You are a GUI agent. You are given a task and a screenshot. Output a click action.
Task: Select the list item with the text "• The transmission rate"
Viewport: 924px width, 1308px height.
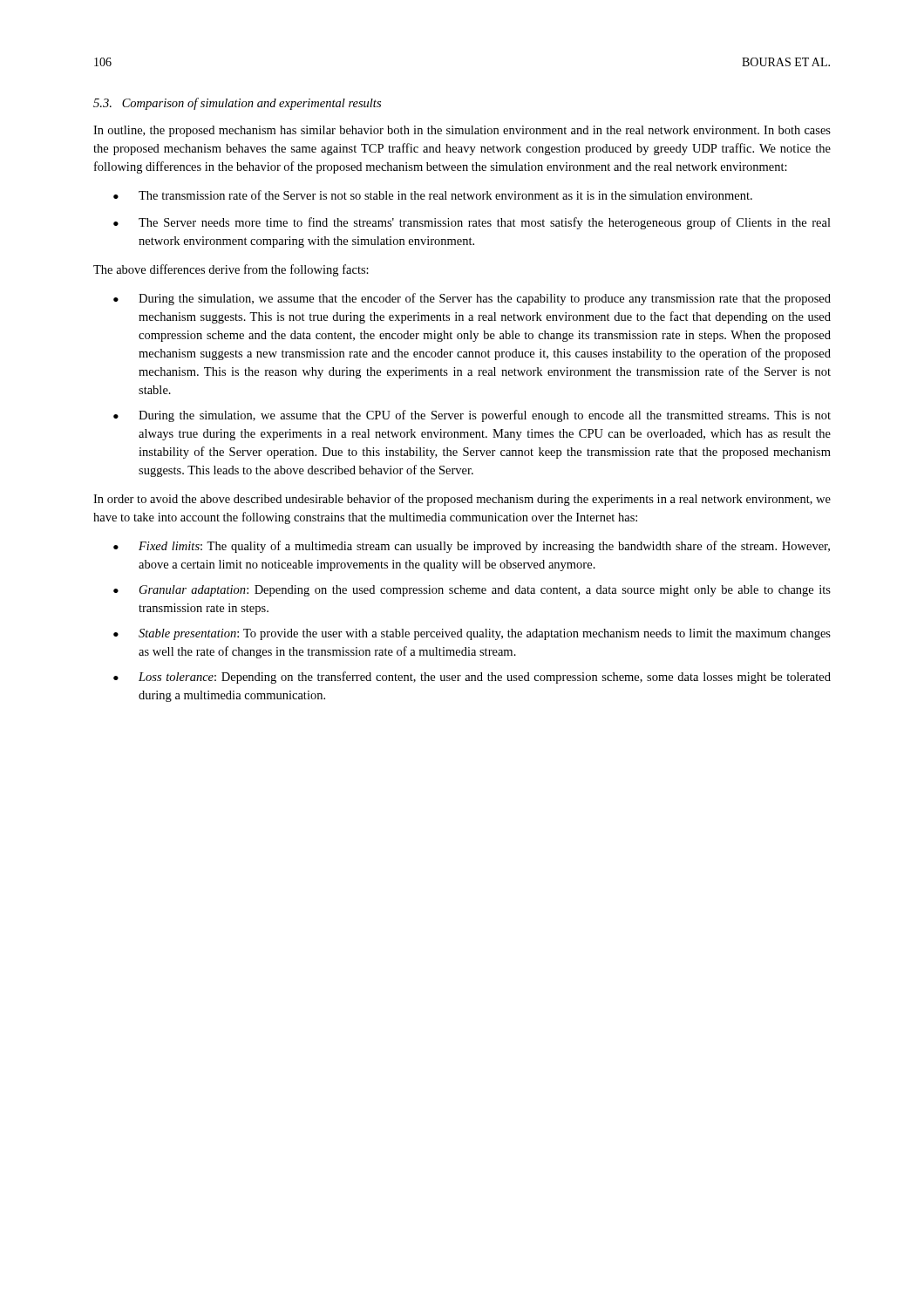pyautogui.click(x=472, y=197)
